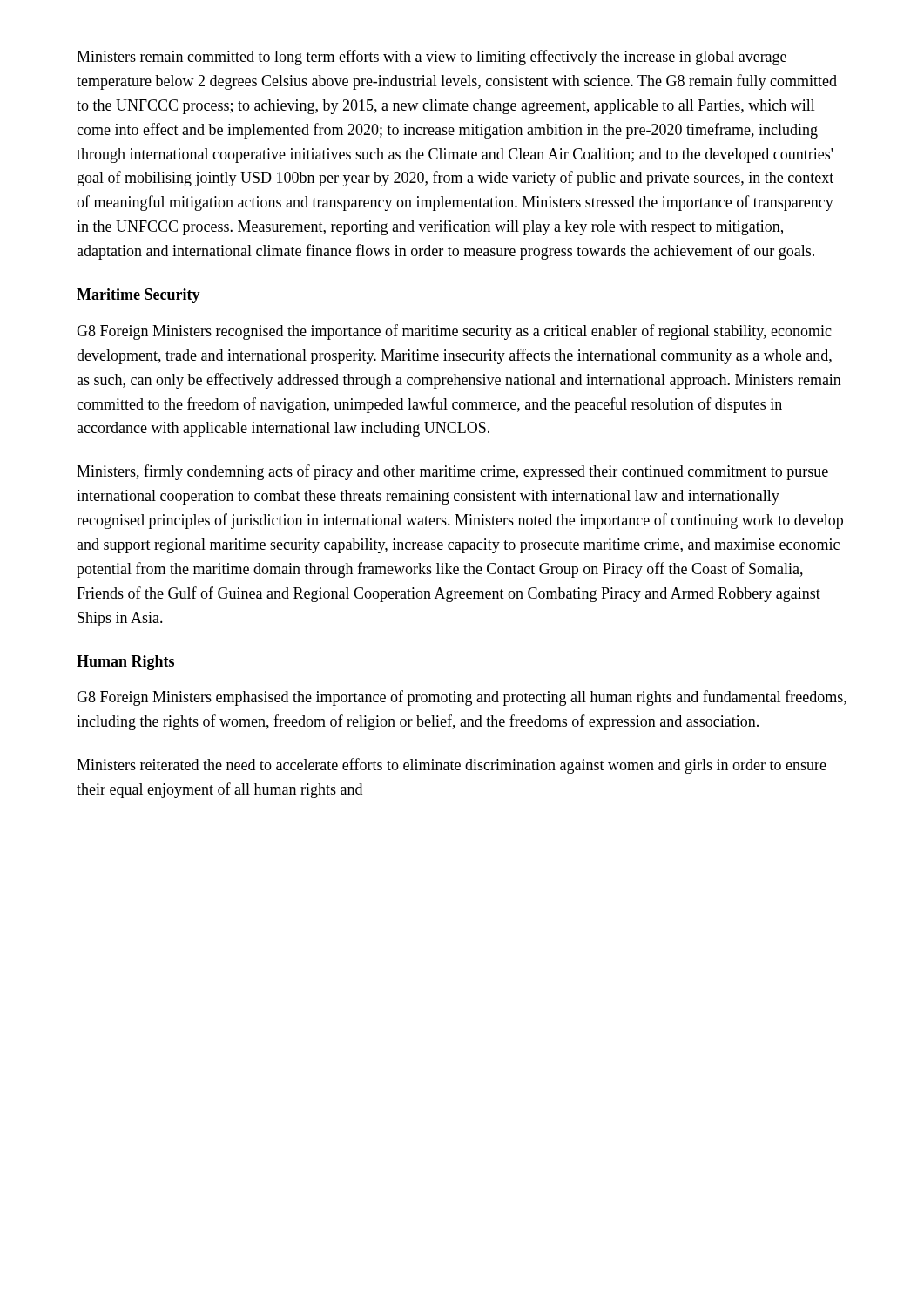This screenshot has height=1307, width=924.
Task: Locate the text "Human Rights"
Action: click(126, 661)
